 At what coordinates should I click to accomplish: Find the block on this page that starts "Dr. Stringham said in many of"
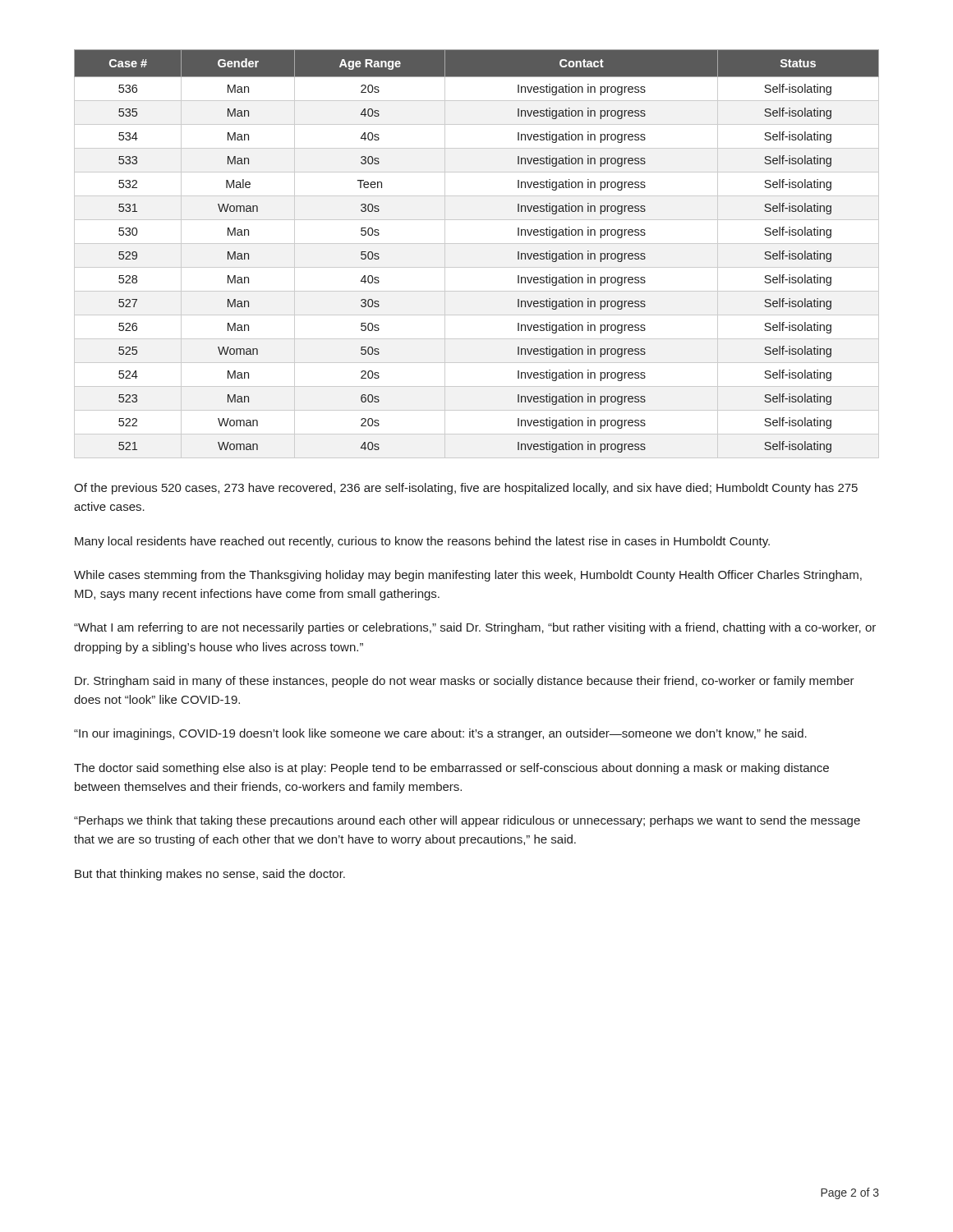pos(464,690)
